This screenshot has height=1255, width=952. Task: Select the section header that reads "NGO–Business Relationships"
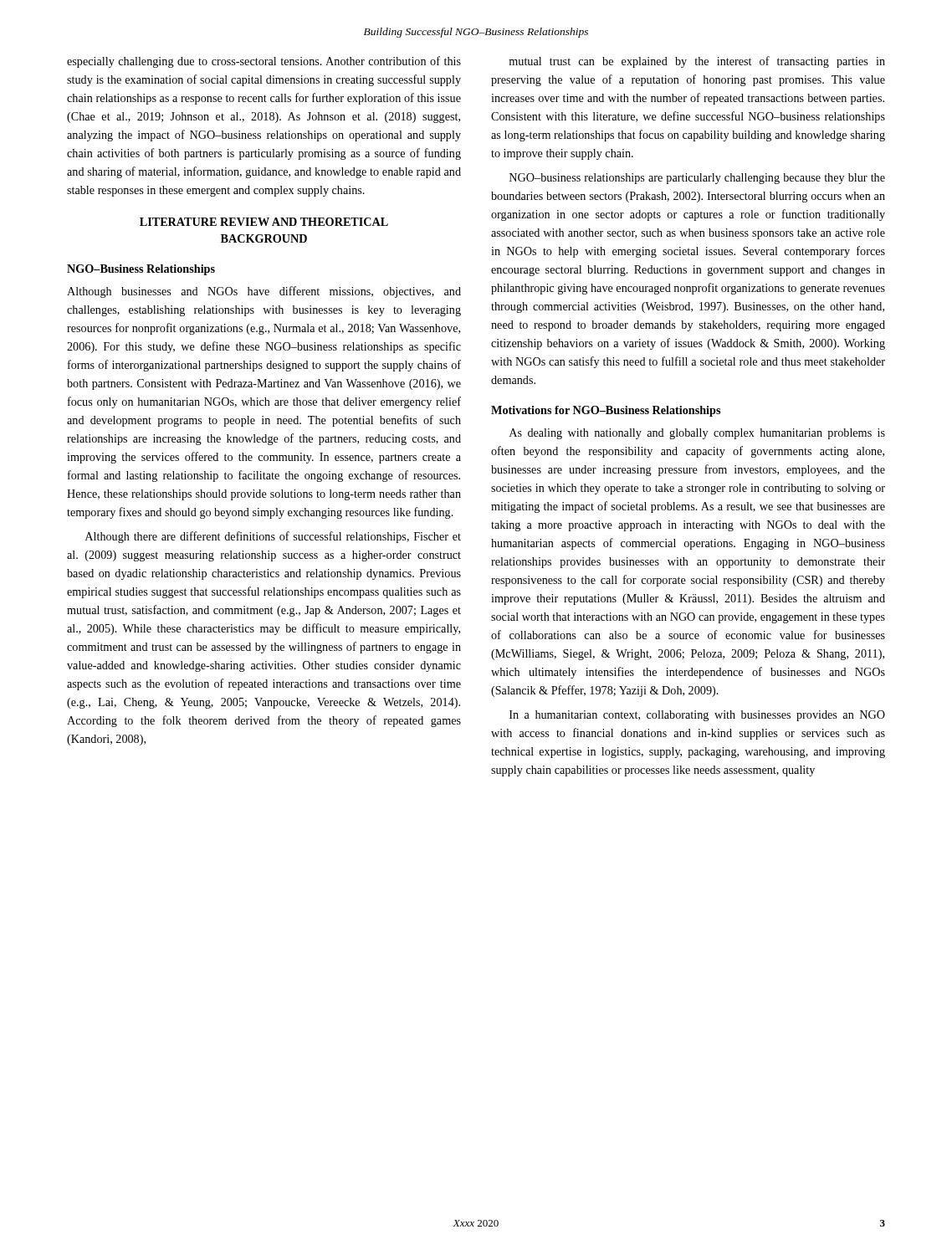[x=141, y=268]
